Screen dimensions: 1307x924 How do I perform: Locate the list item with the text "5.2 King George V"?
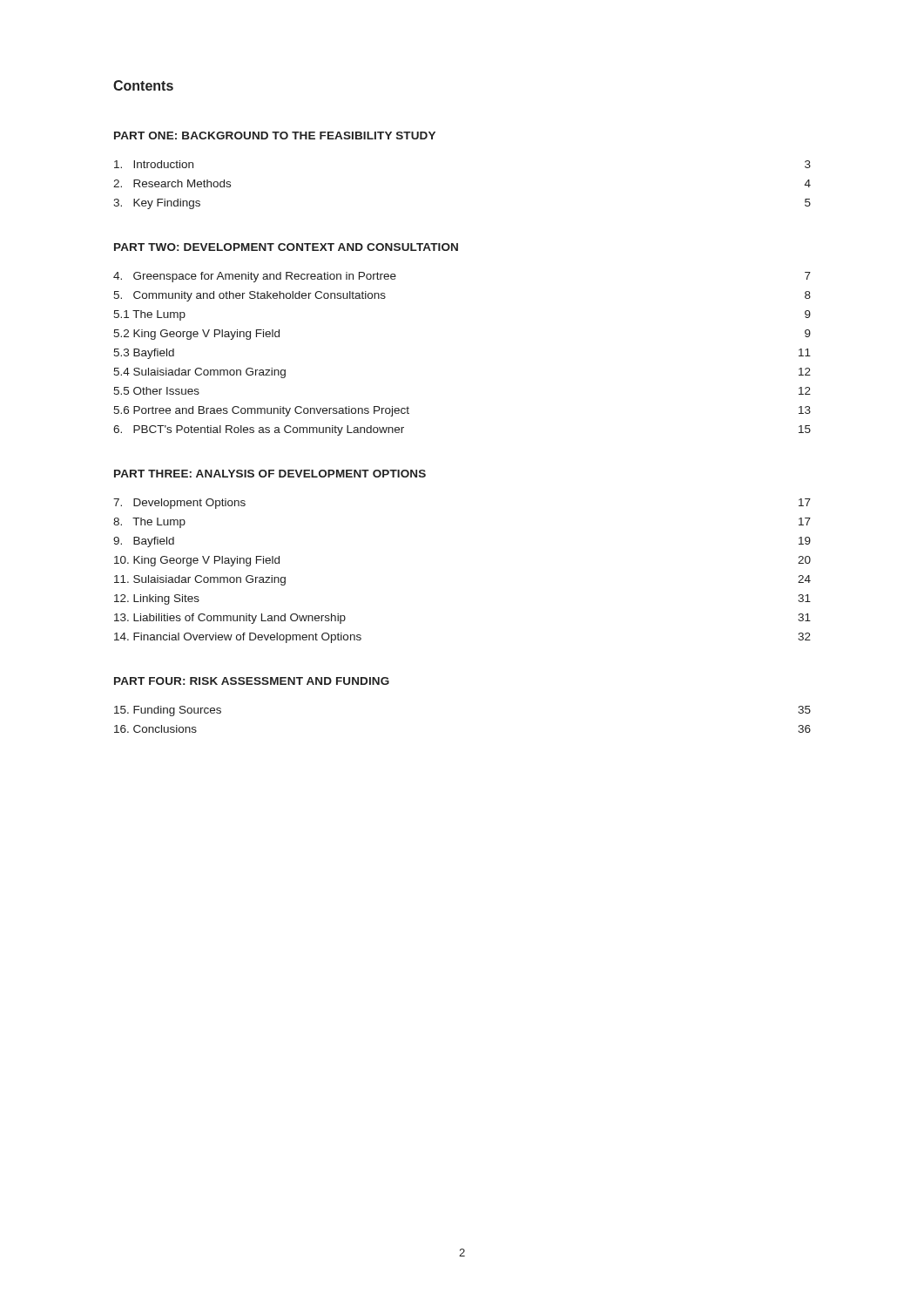click(196, 334)
